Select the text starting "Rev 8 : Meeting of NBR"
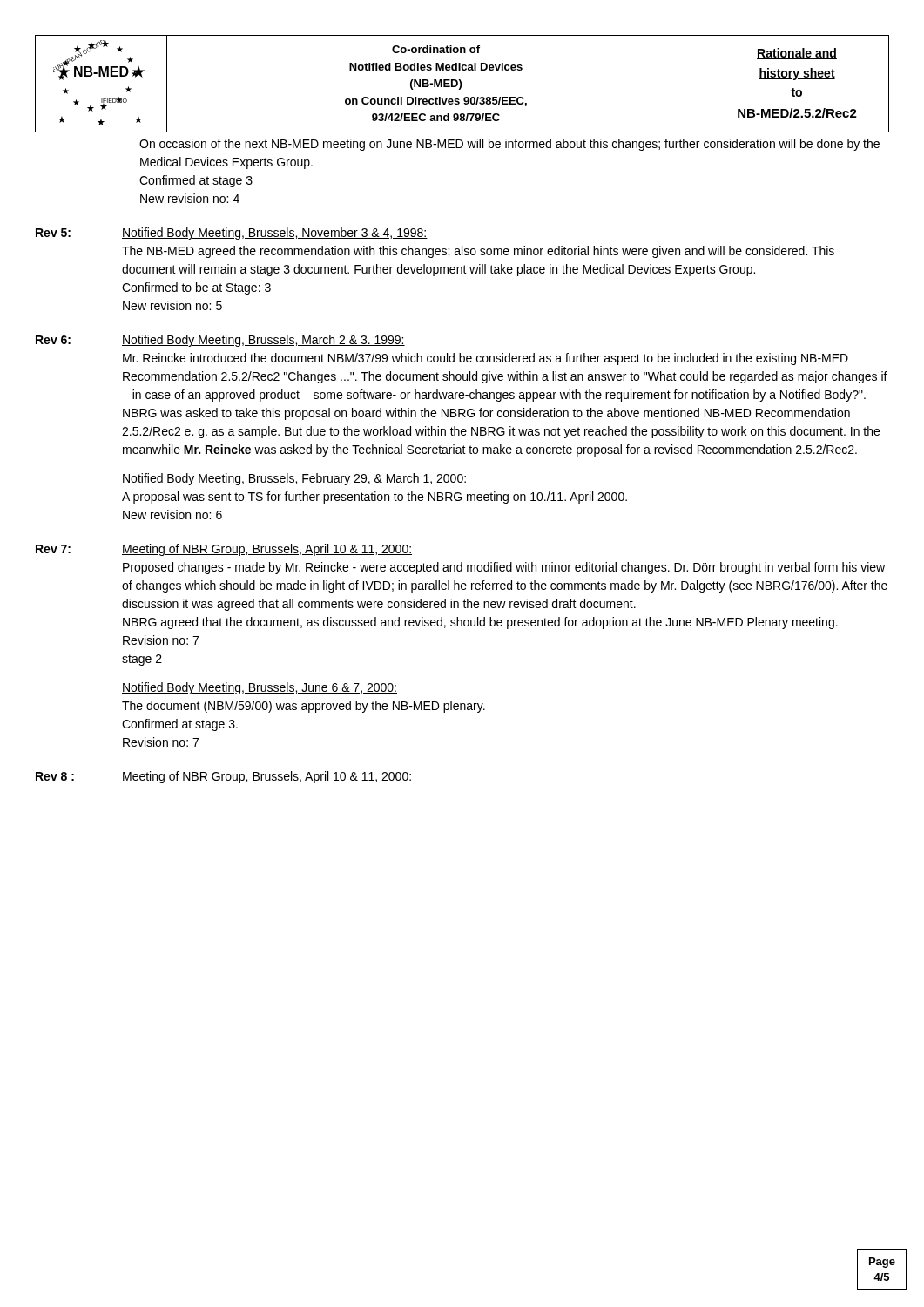The width and height of the screenshot is (924, 1307). [224, 777]
